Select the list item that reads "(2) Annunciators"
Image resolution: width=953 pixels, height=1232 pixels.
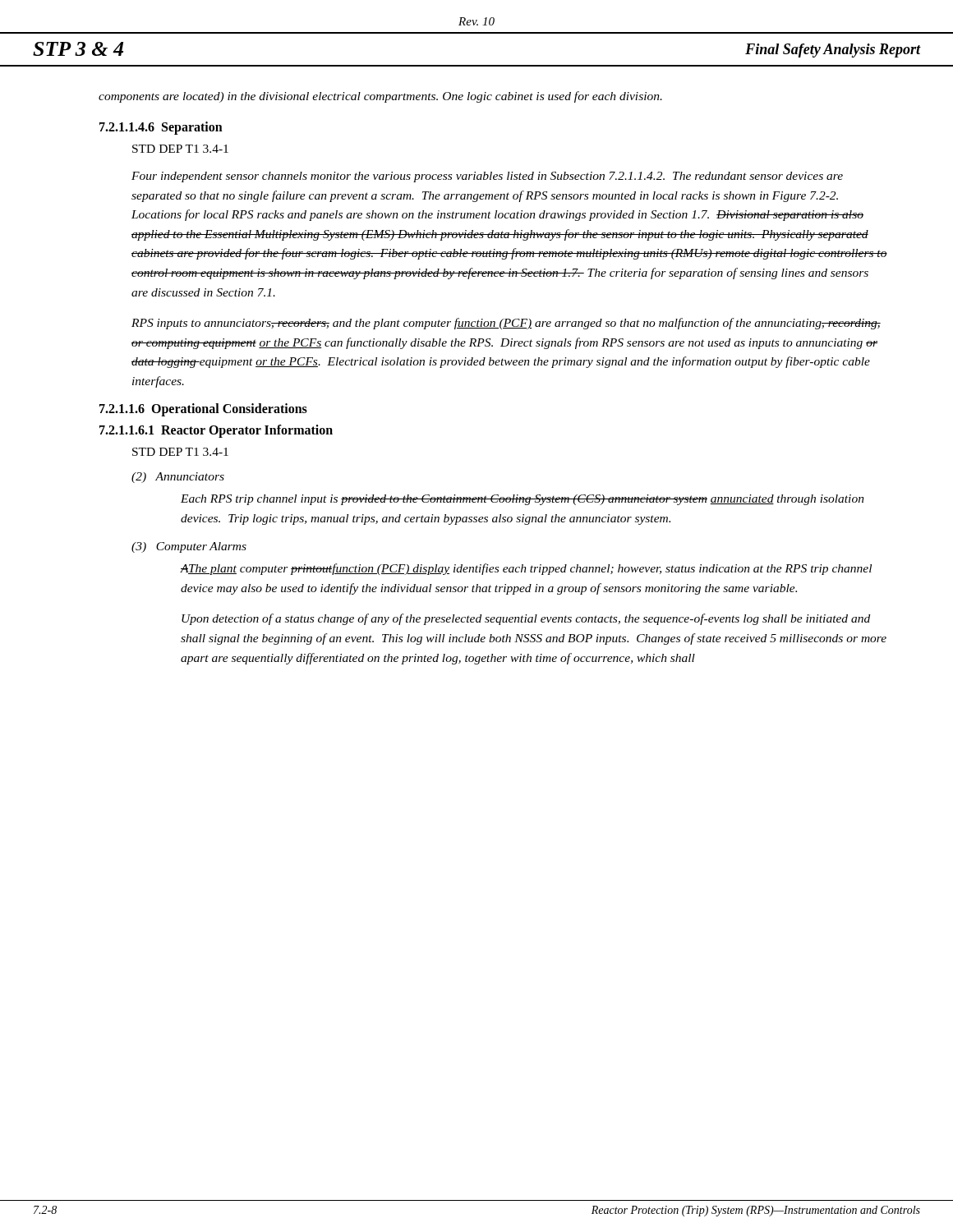pos(178,476)
